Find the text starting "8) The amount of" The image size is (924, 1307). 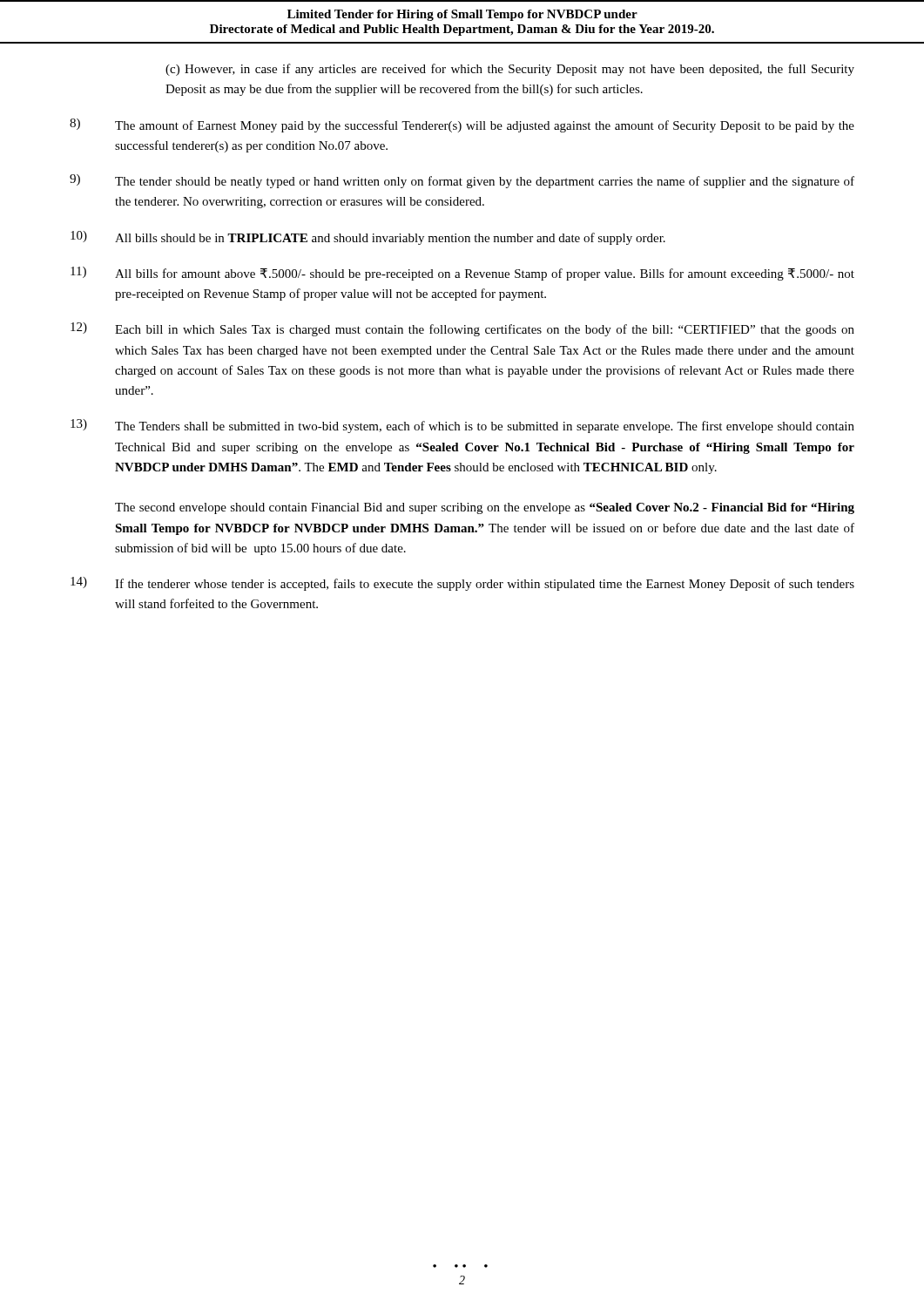462,136
